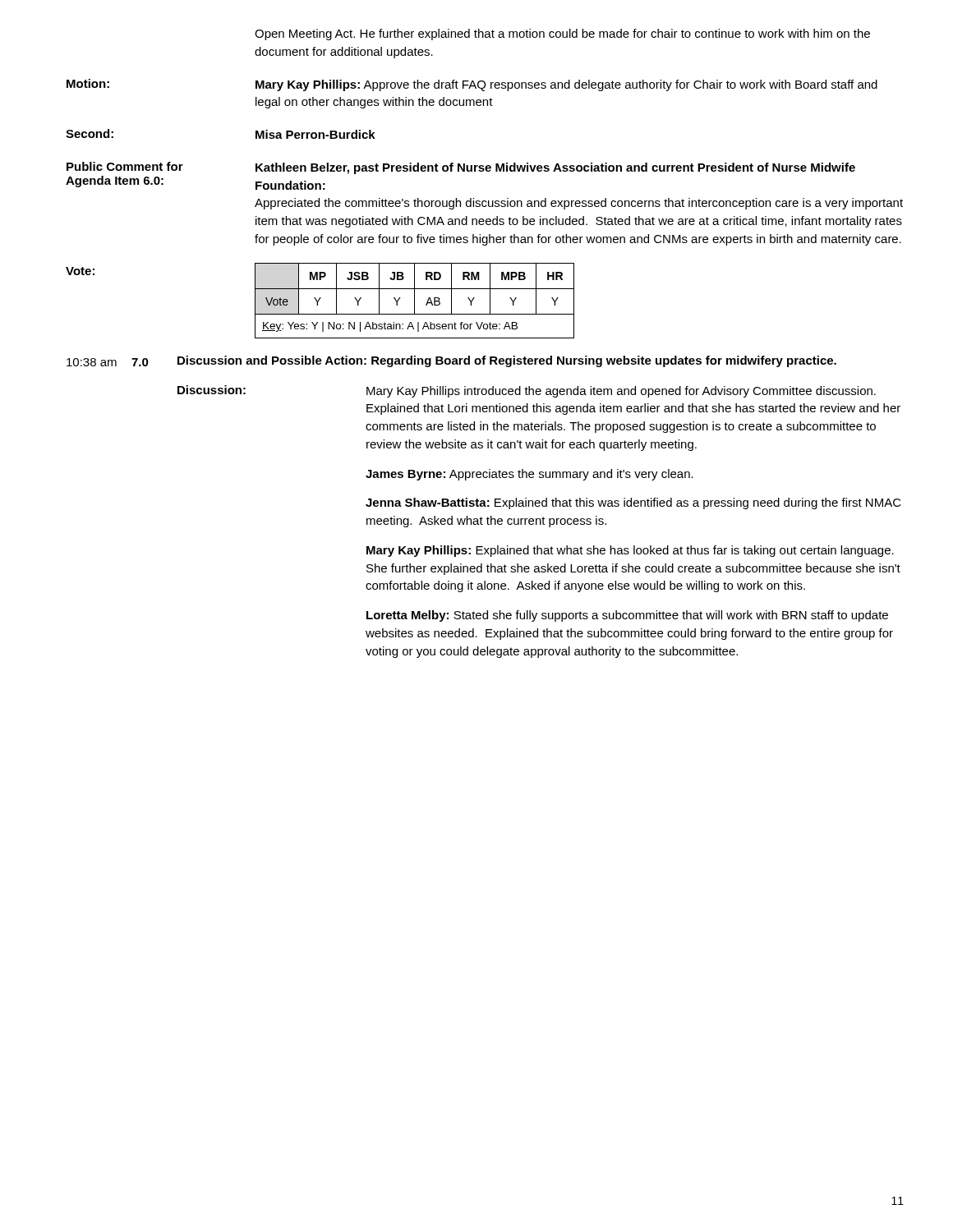Select the table
The height and width of the screenshot is (1232, 953).
tap(579, 300)
